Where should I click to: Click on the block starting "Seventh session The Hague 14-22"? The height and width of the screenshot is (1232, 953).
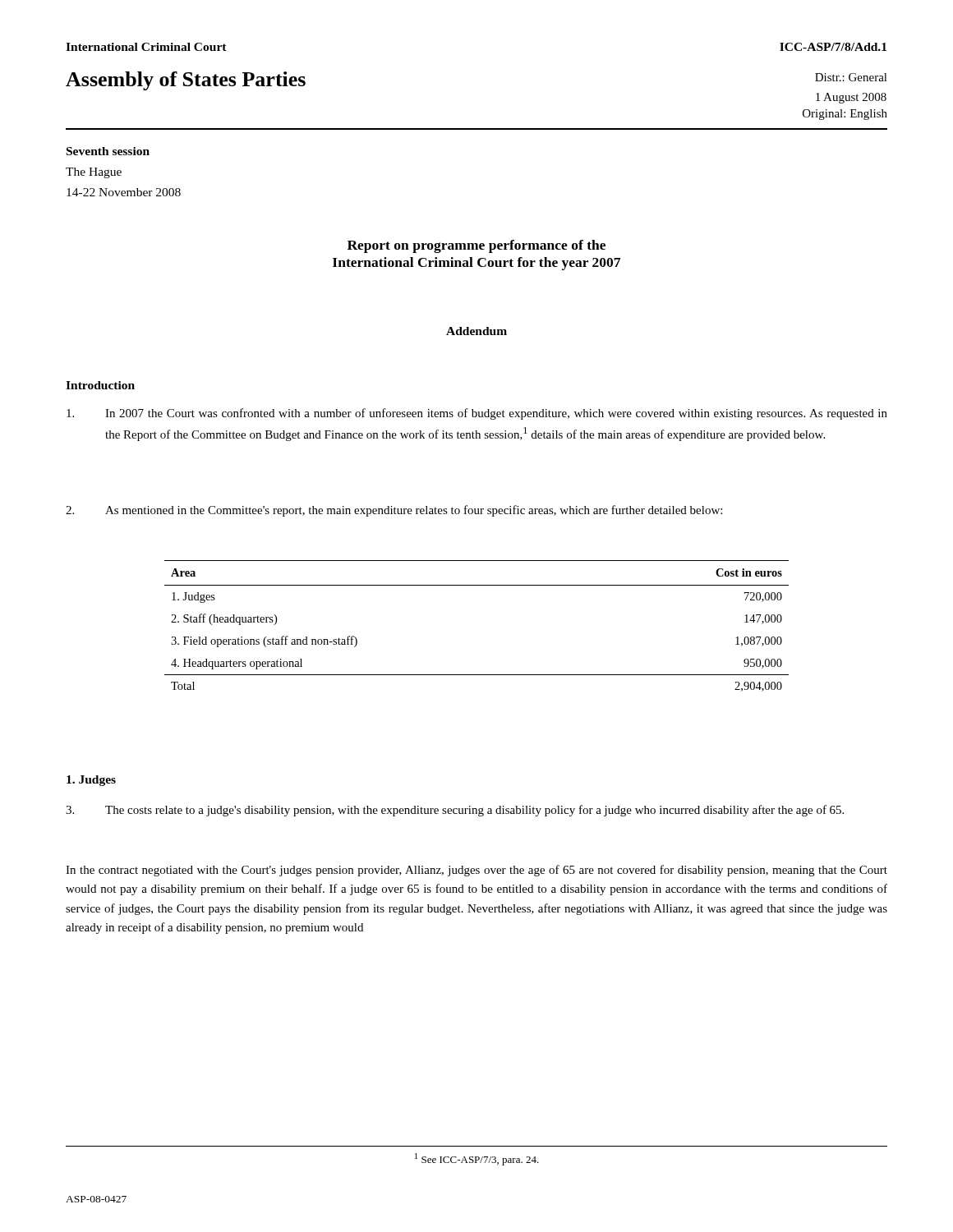pos(123,171)
